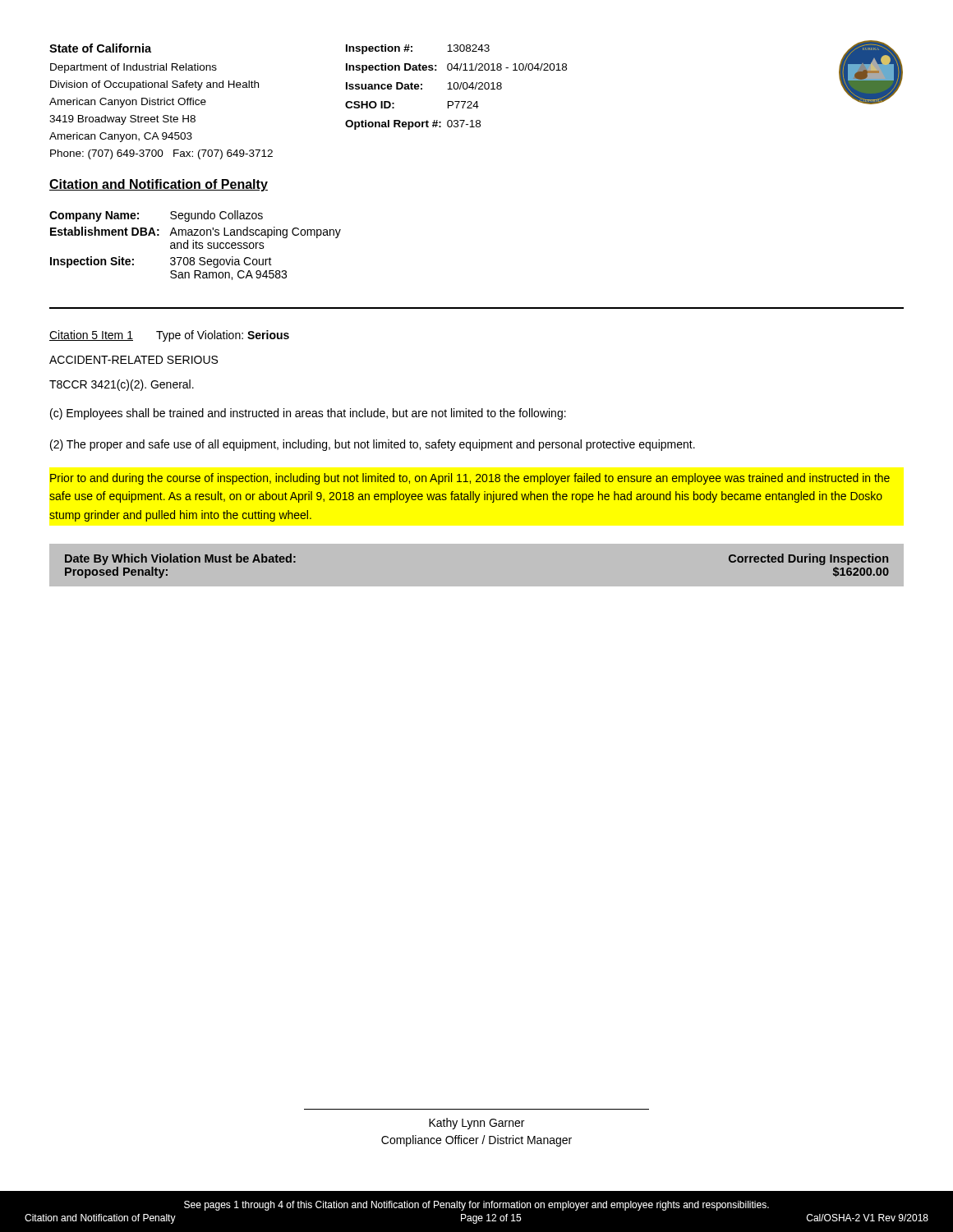Locate the block starting "Citation 5 Item"

click(169, 335)
